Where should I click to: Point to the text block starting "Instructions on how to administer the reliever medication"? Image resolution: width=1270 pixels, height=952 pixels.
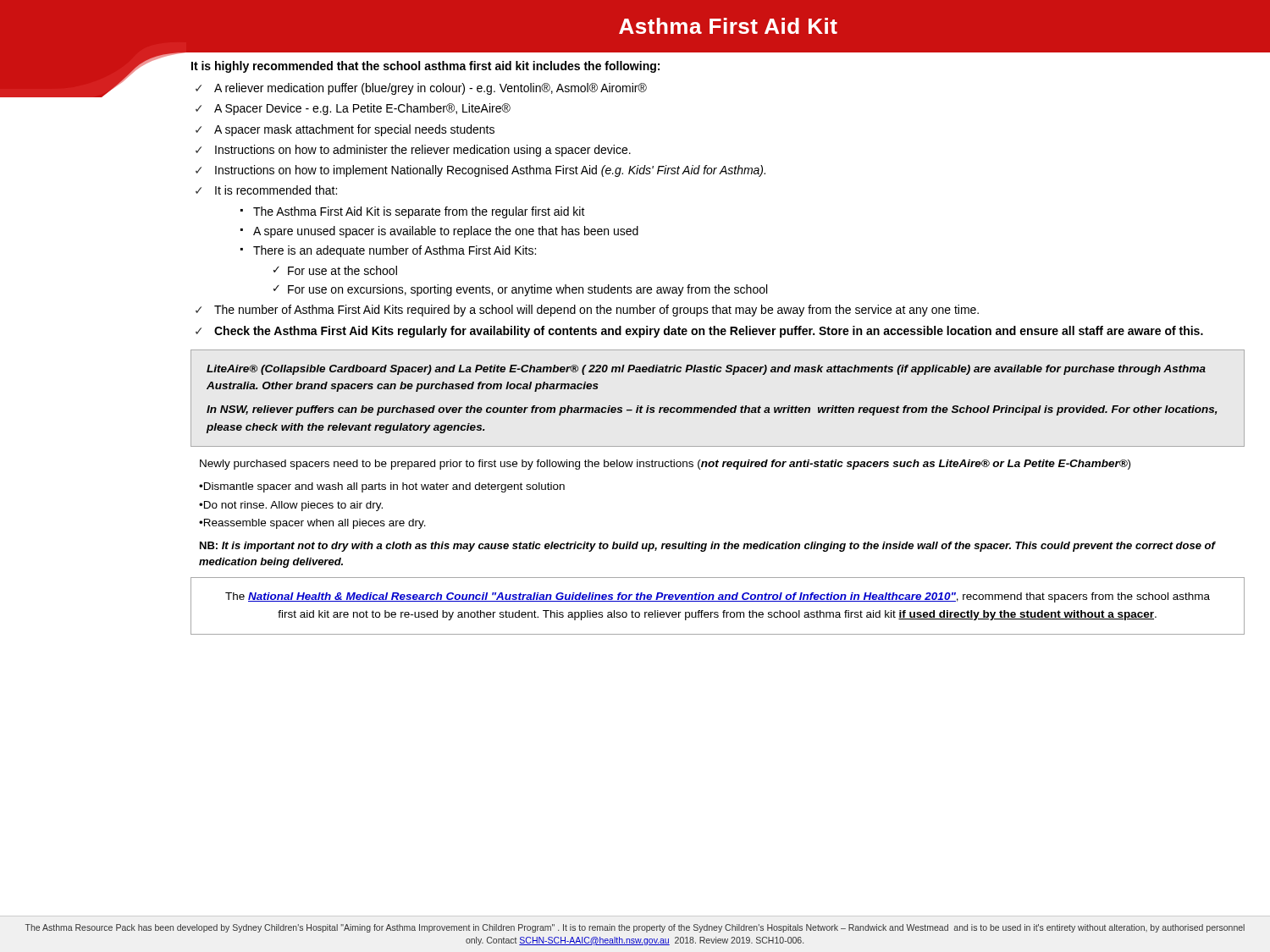(x=423, y=150)
